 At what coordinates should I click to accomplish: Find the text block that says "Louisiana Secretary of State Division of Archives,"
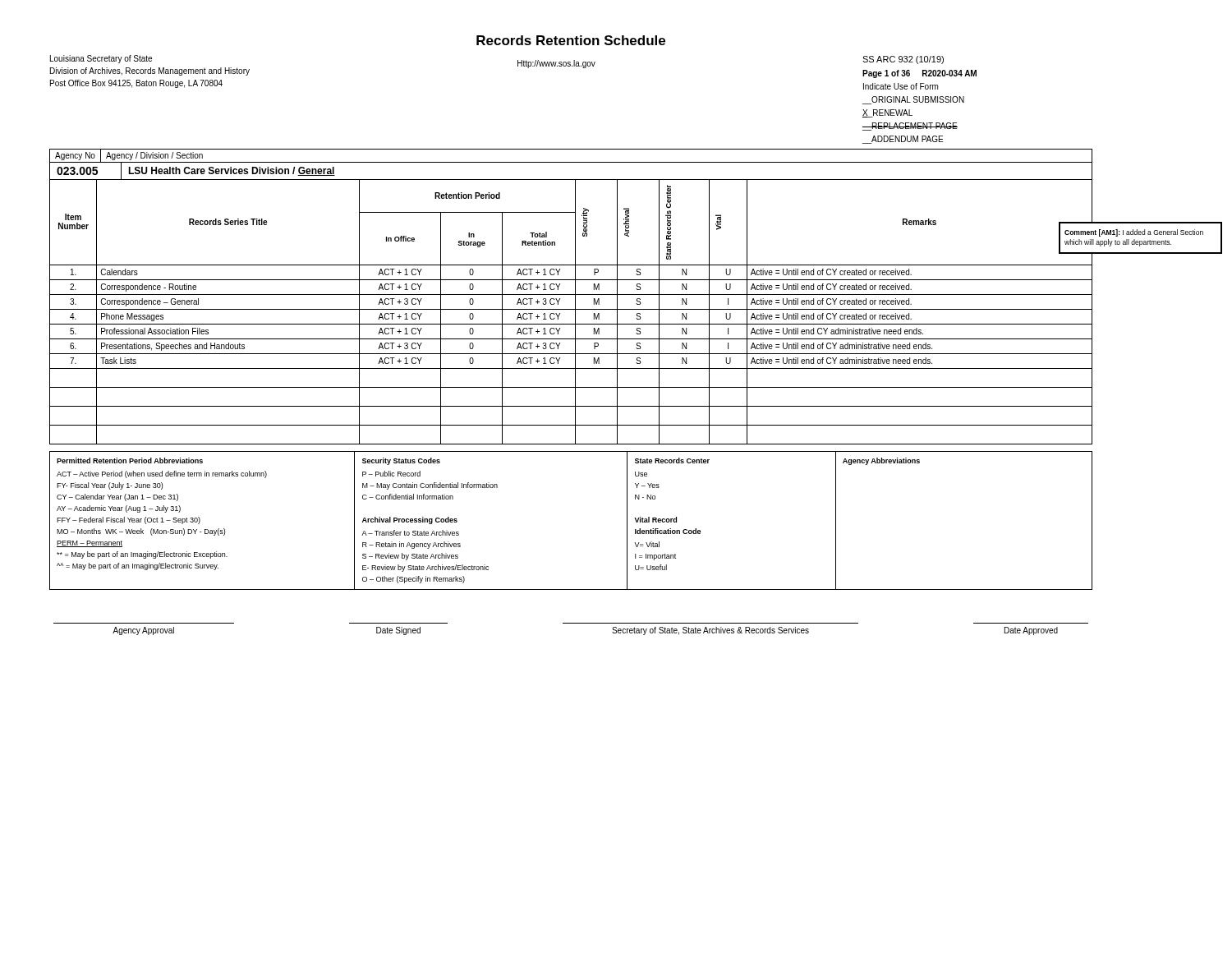coord(138,69)
